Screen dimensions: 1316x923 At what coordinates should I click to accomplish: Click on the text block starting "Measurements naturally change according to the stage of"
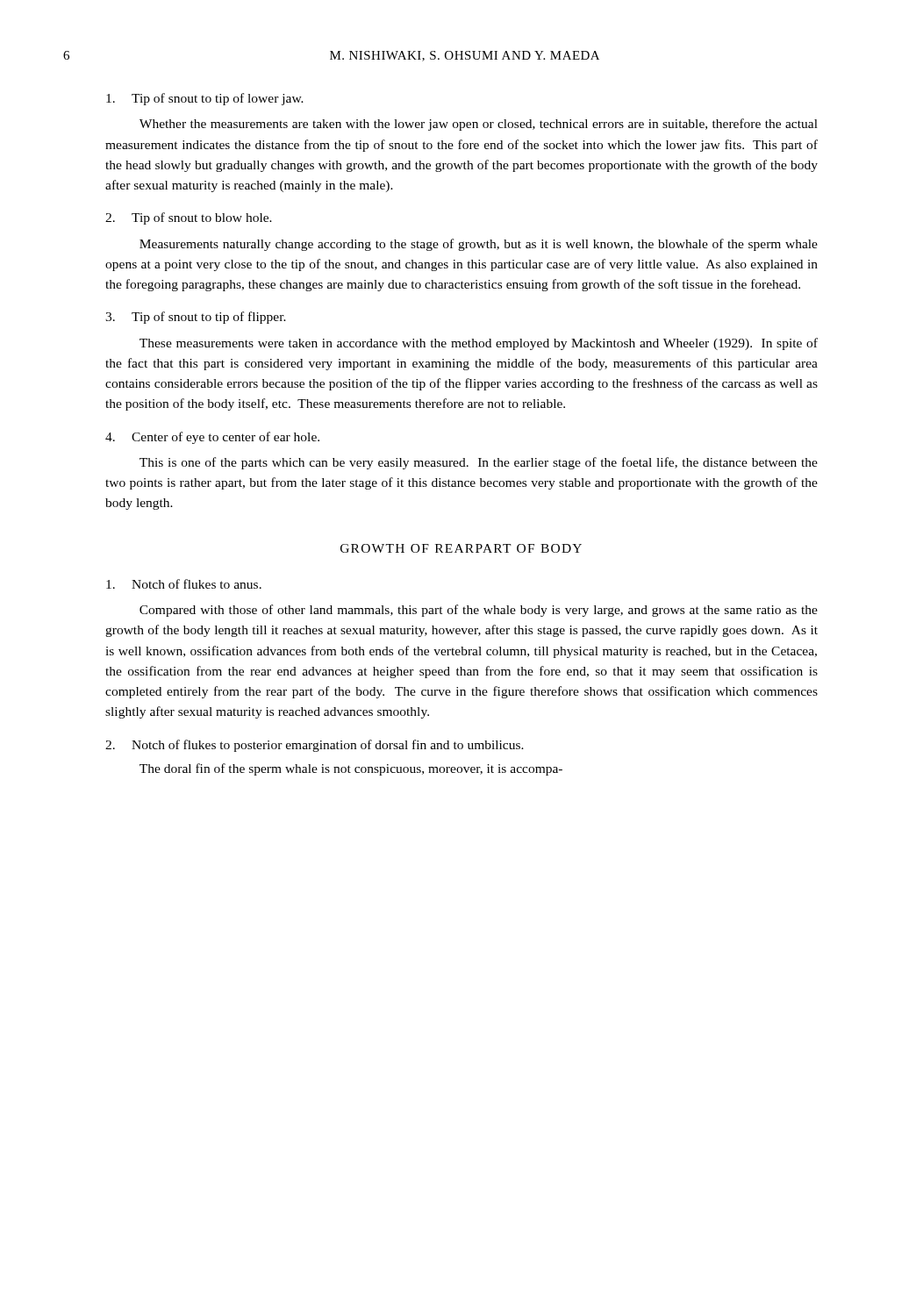click(462, 263)
